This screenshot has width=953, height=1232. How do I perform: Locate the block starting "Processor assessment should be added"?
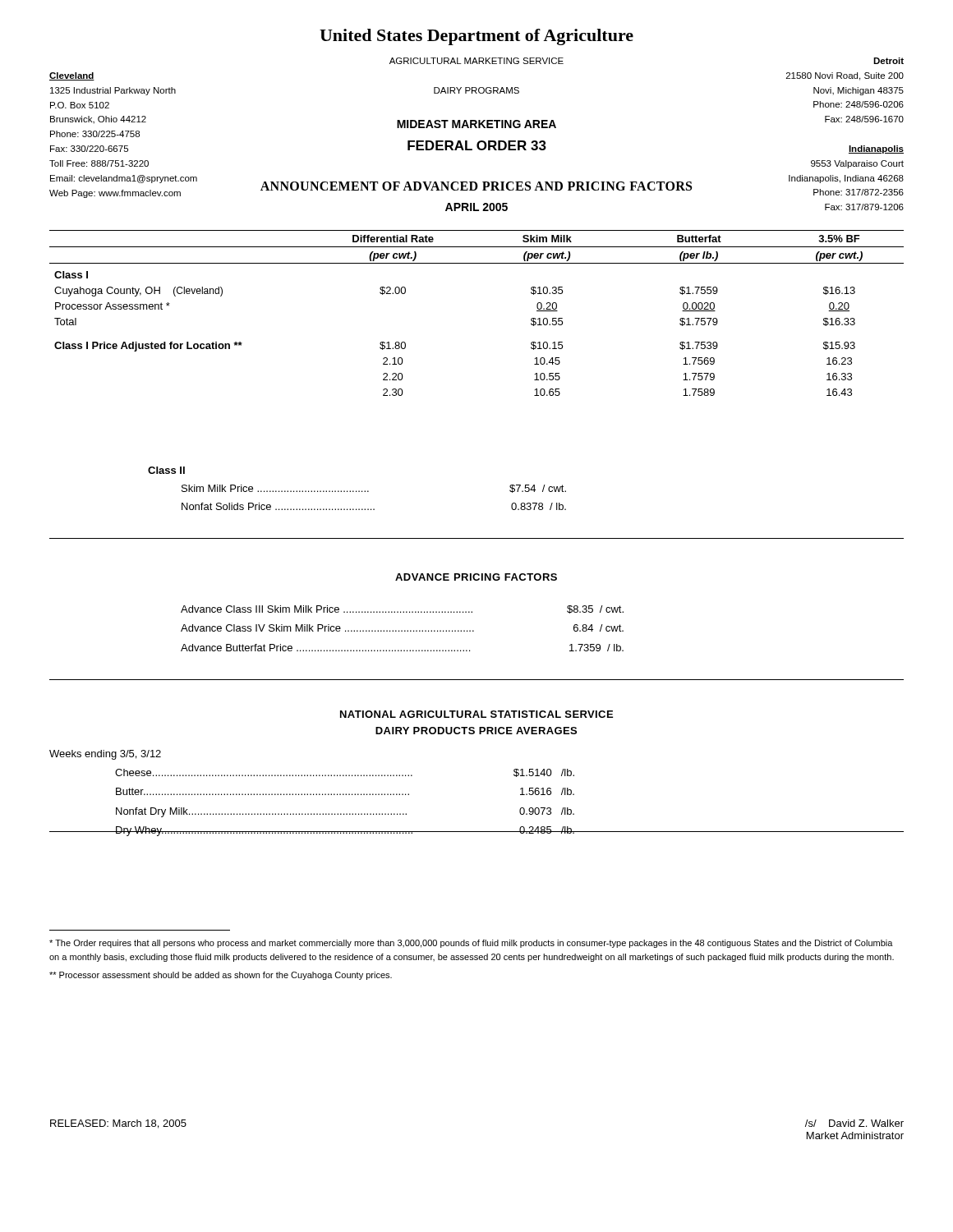[x=221, y=975]
